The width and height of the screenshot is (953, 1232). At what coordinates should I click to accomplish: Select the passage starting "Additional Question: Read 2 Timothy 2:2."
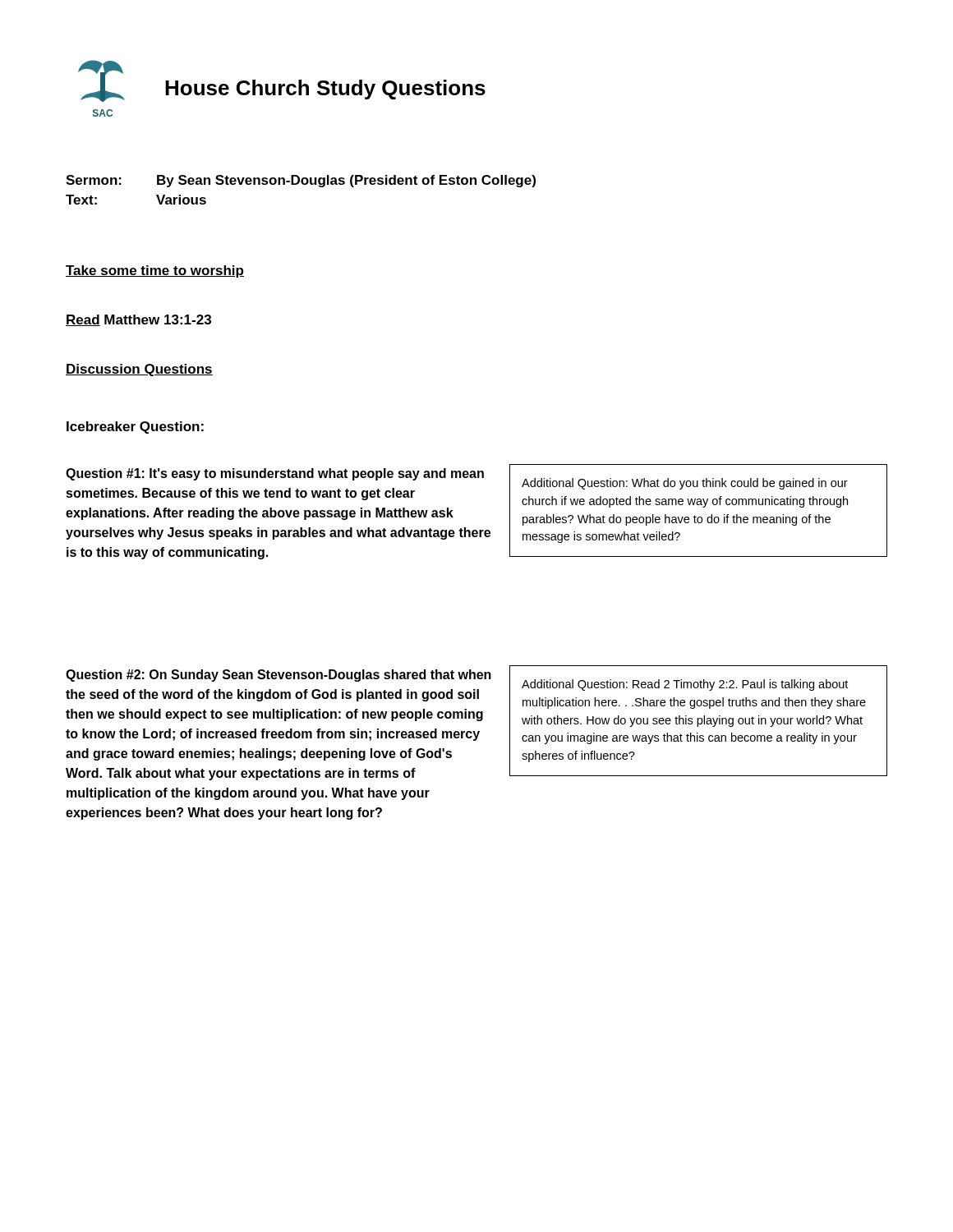pos(694,720)
